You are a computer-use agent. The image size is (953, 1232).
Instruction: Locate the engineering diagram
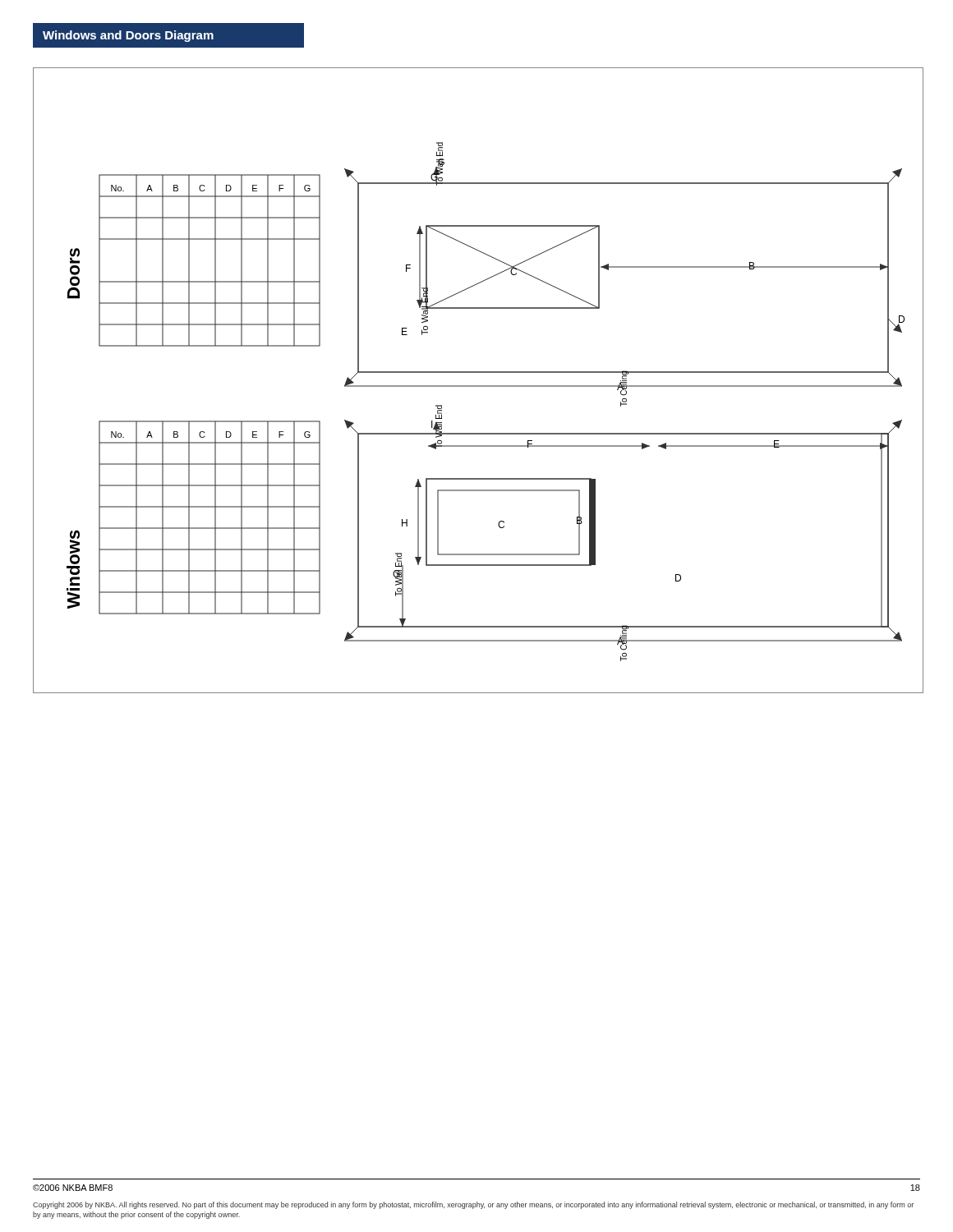pyautogui.click(x=478, y=380)
